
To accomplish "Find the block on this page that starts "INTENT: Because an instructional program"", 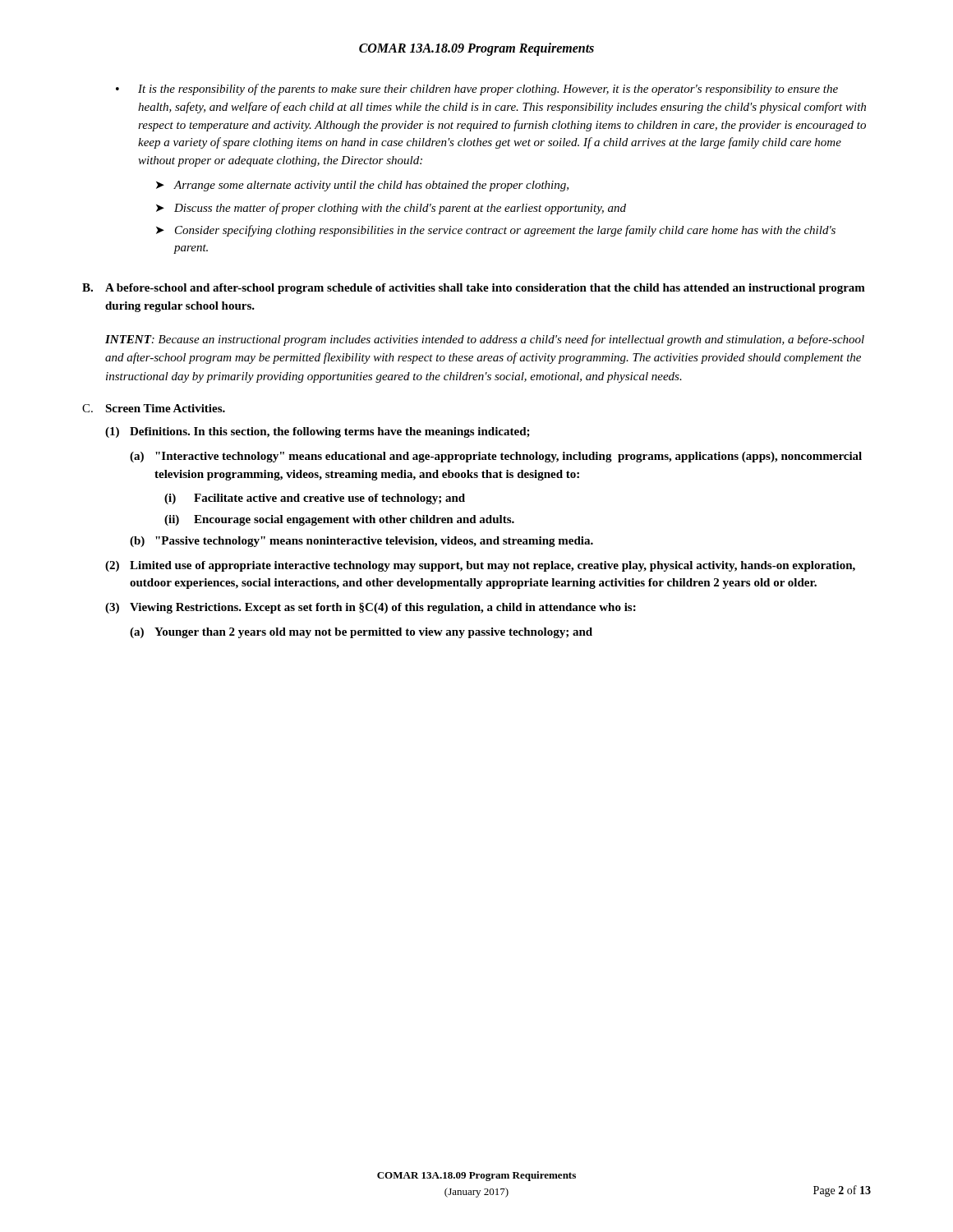I will (485, 357).
